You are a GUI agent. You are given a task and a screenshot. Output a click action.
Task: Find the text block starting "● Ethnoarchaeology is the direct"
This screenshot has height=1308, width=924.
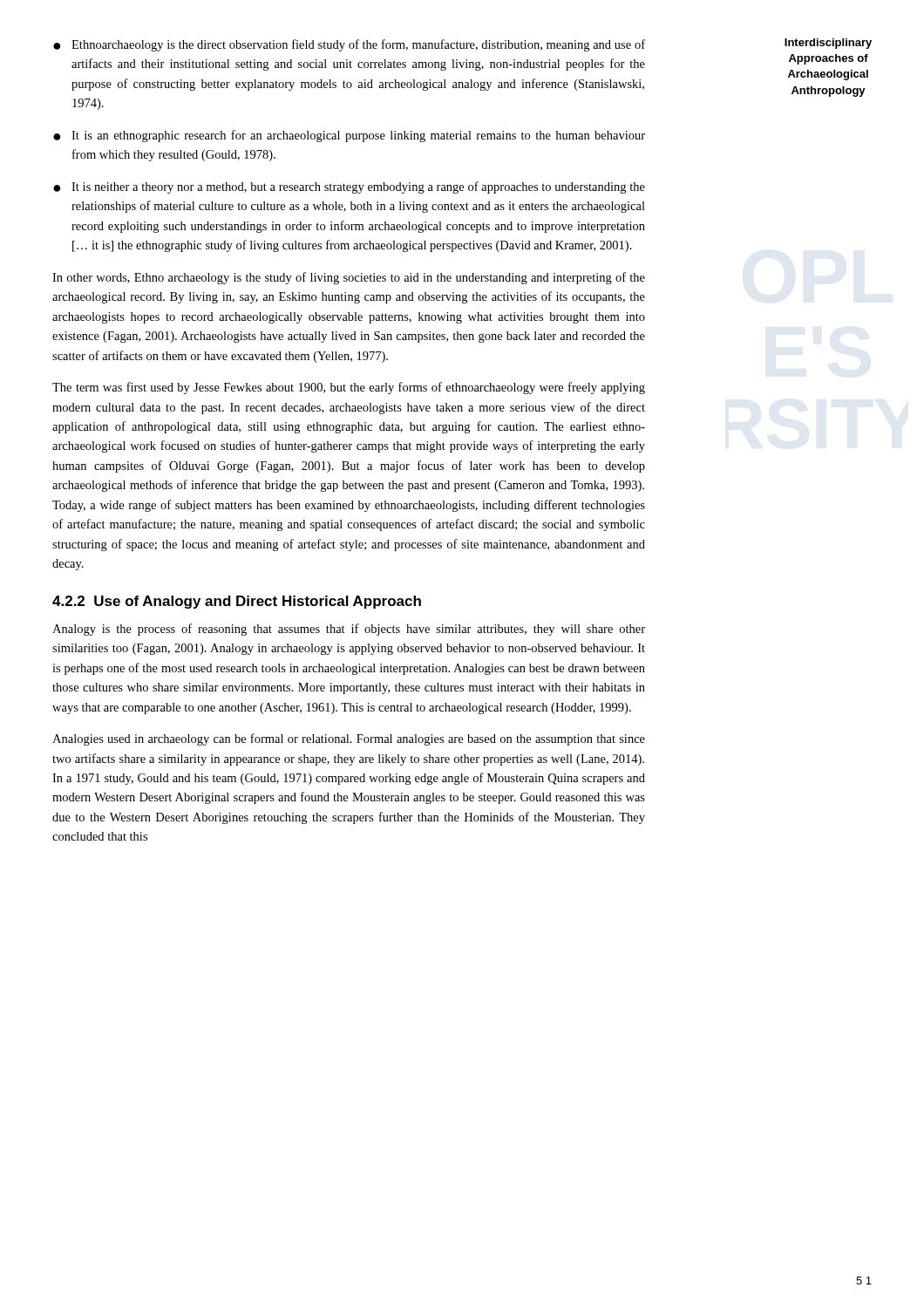[349, 74]
